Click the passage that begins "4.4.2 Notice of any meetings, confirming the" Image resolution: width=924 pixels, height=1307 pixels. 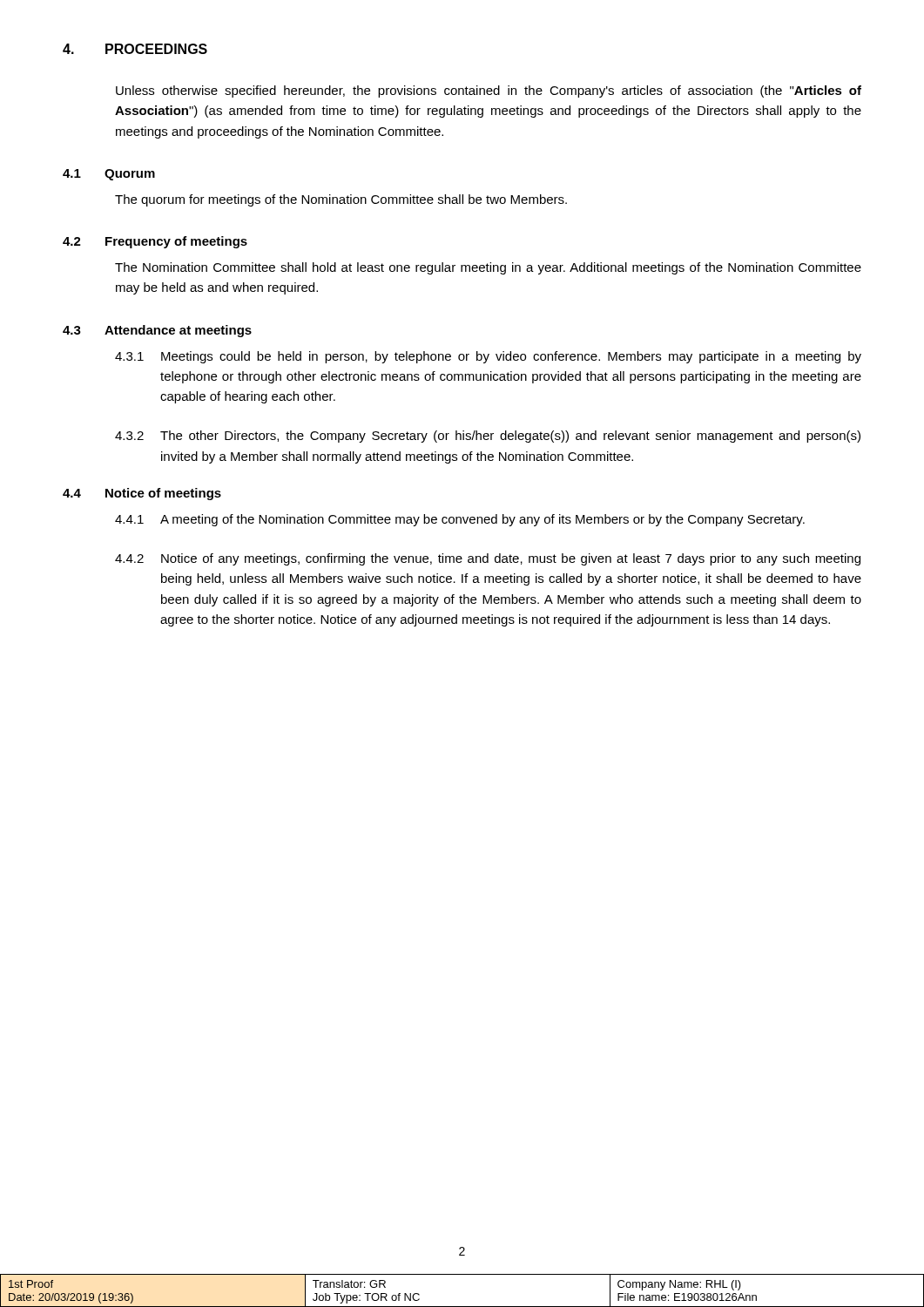coord(488,589)
